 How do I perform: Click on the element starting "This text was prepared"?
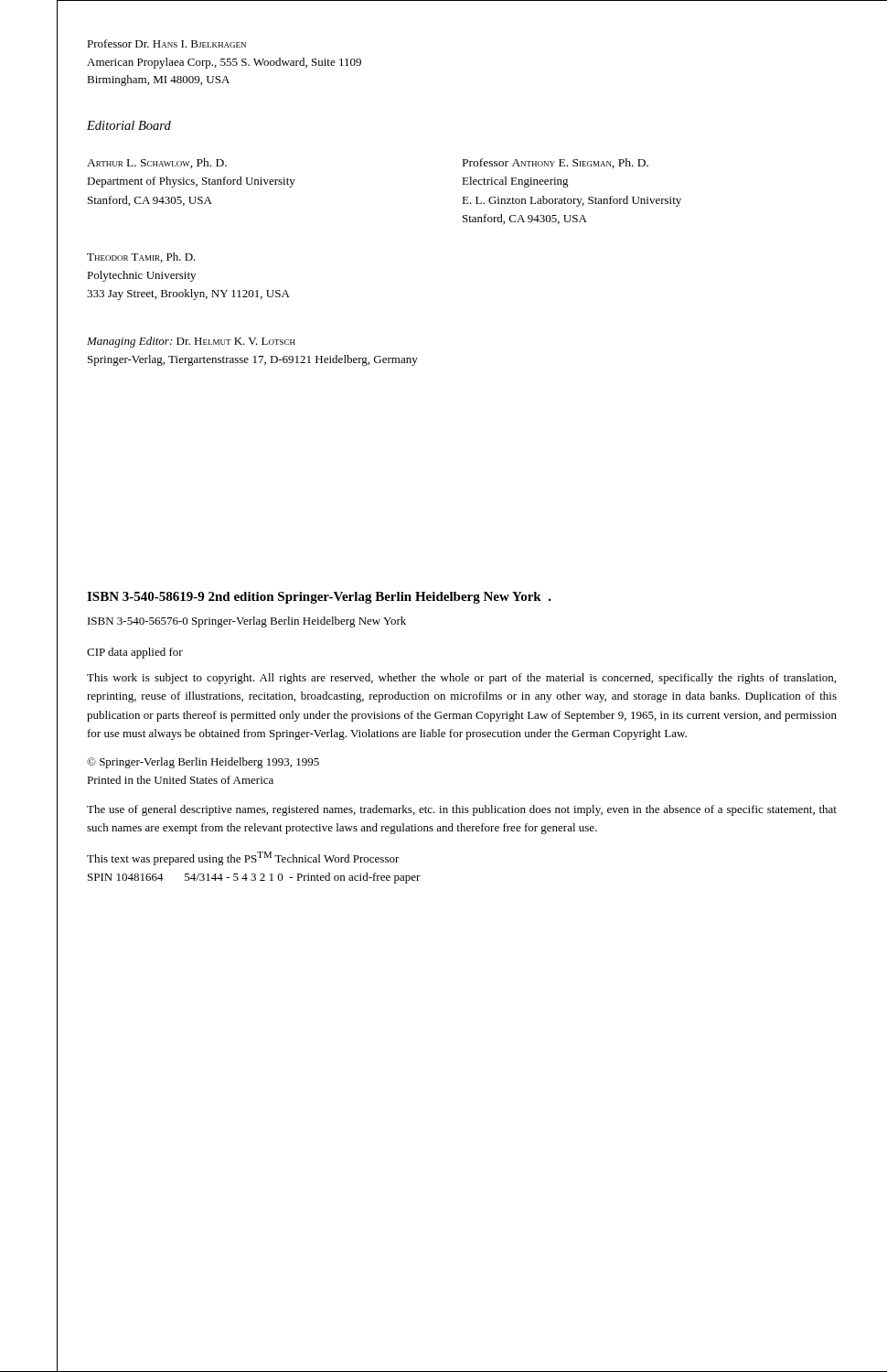point(253,866)
